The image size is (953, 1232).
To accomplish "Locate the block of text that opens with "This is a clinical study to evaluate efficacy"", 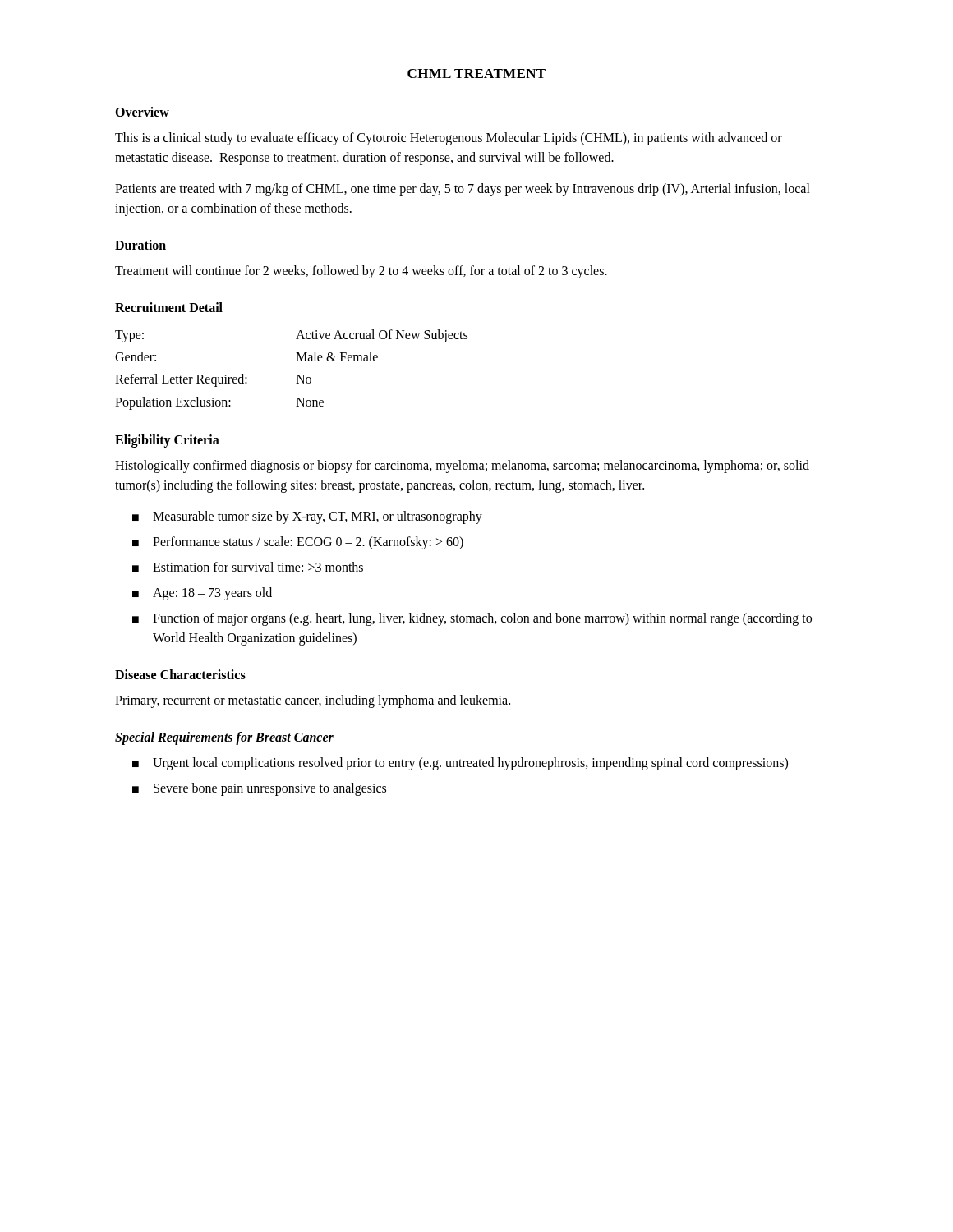I will coord(448,147).
